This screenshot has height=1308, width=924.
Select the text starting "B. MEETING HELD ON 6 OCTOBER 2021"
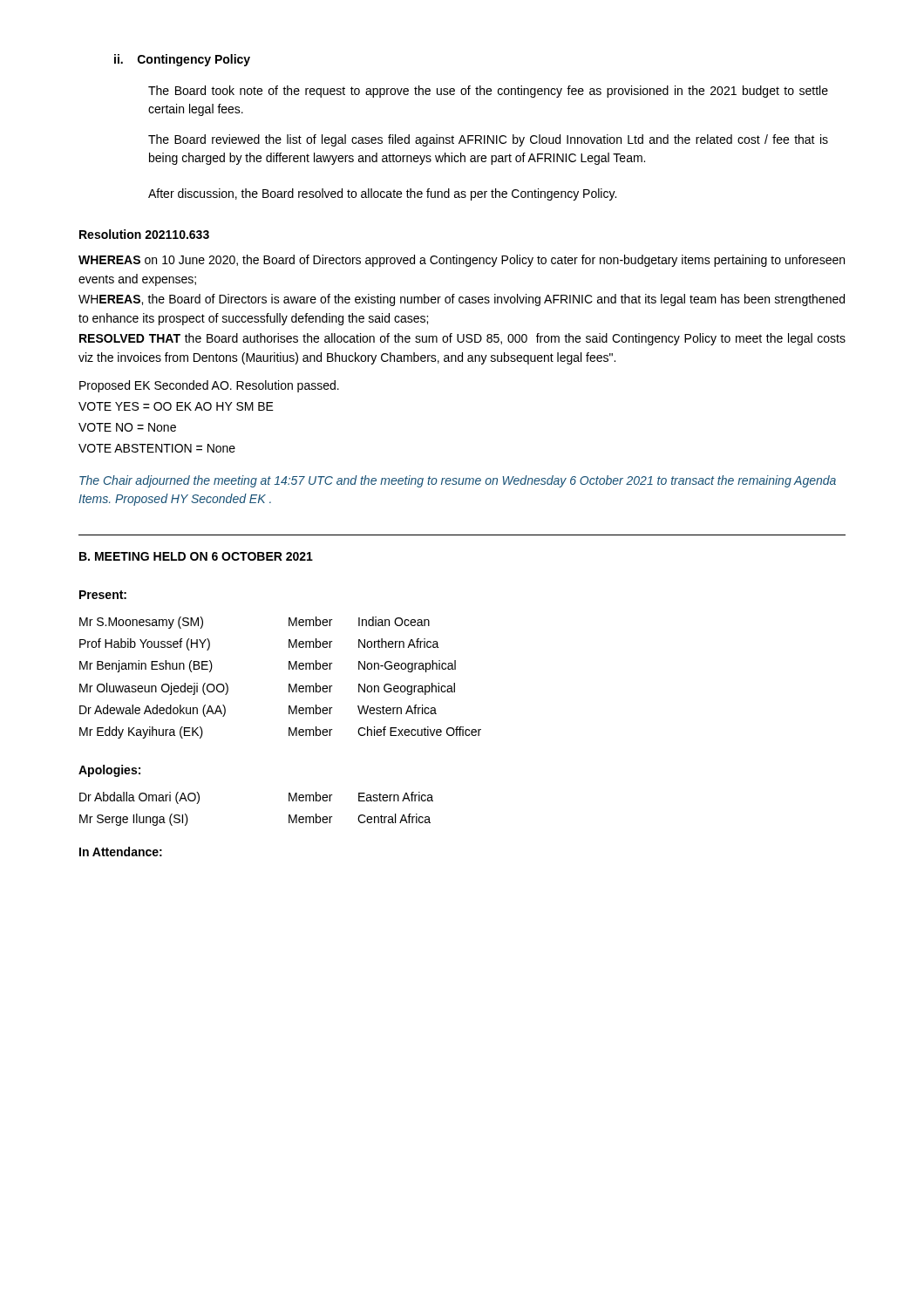click(196, 556)
